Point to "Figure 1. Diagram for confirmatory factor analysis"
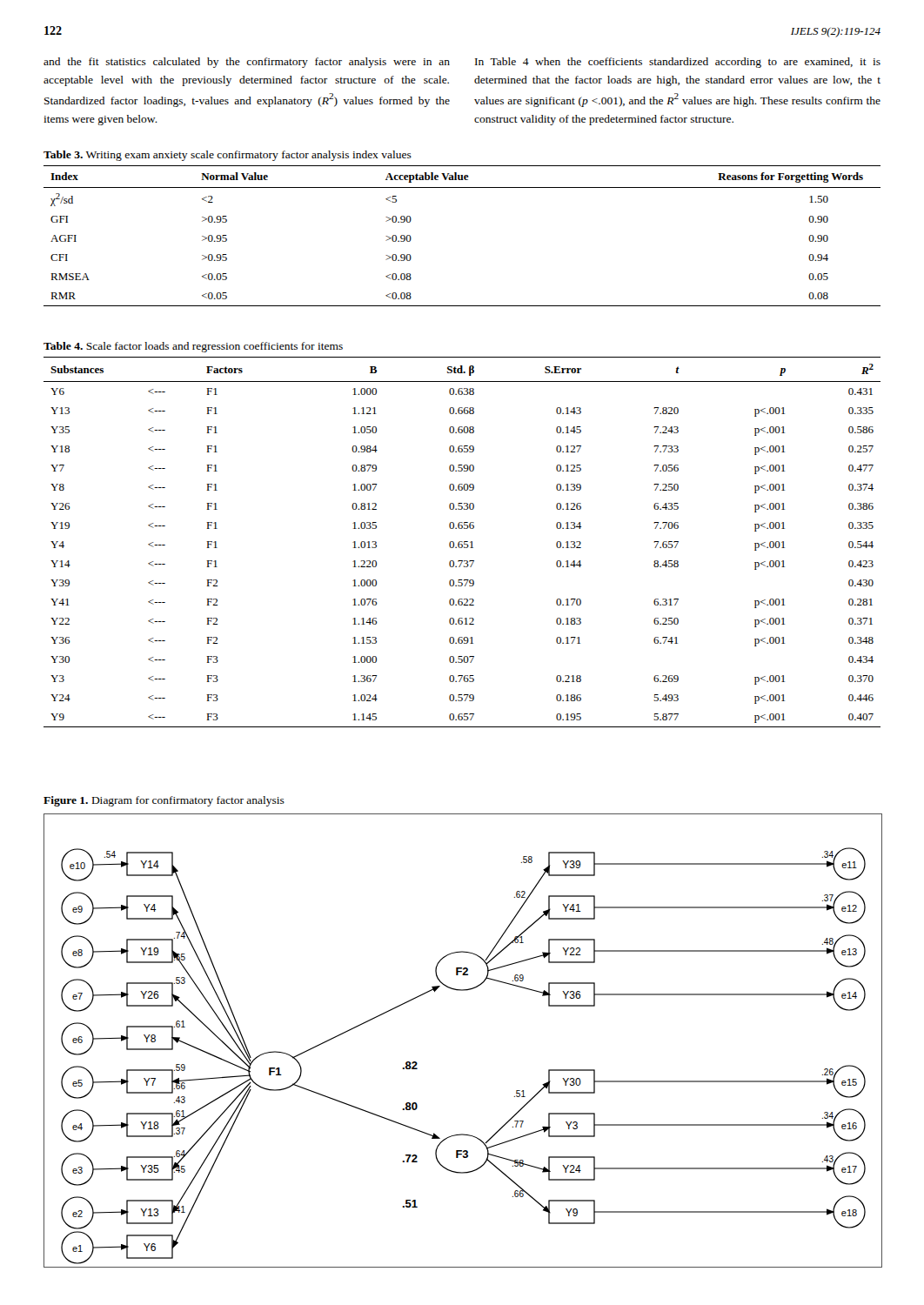The width and height of the screenshot is (924, 1305). (x=164, y=800)
